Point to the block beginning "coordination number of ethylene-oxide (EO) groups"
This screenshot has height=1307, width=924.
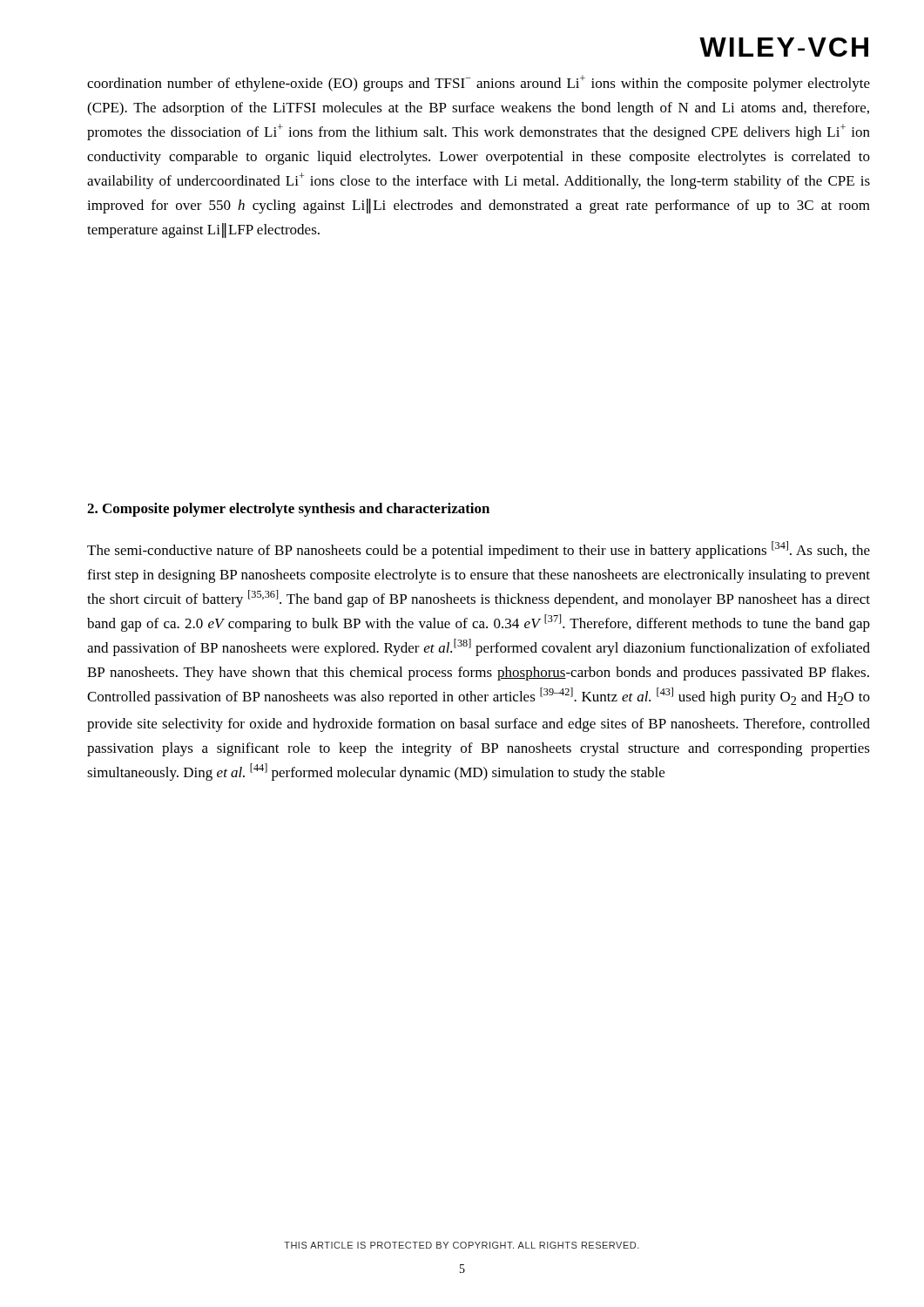coord(479,155)
